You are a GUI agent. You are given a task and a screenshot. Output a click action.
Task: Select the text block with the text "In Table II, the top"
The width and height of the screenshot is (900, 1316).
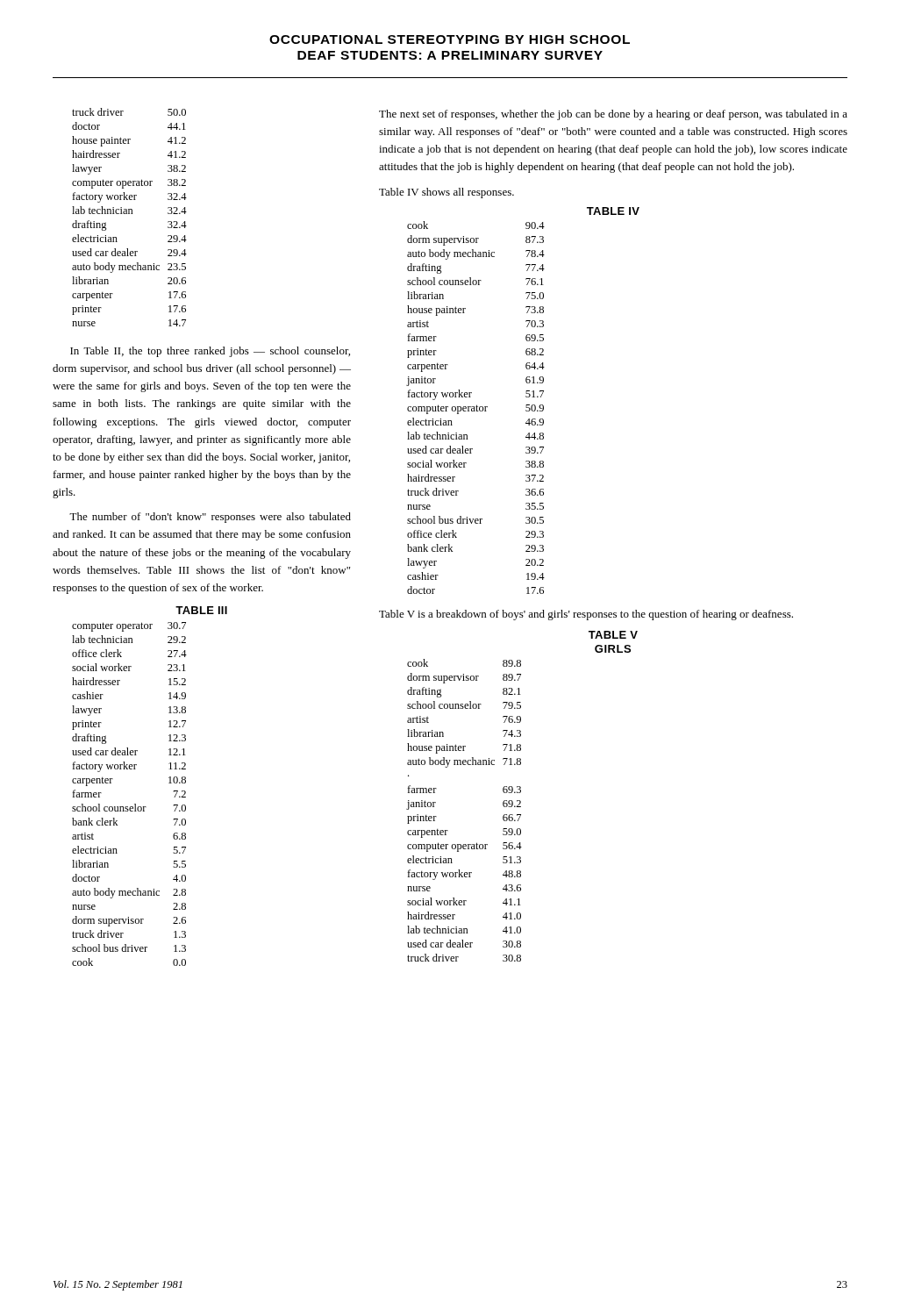202,469
